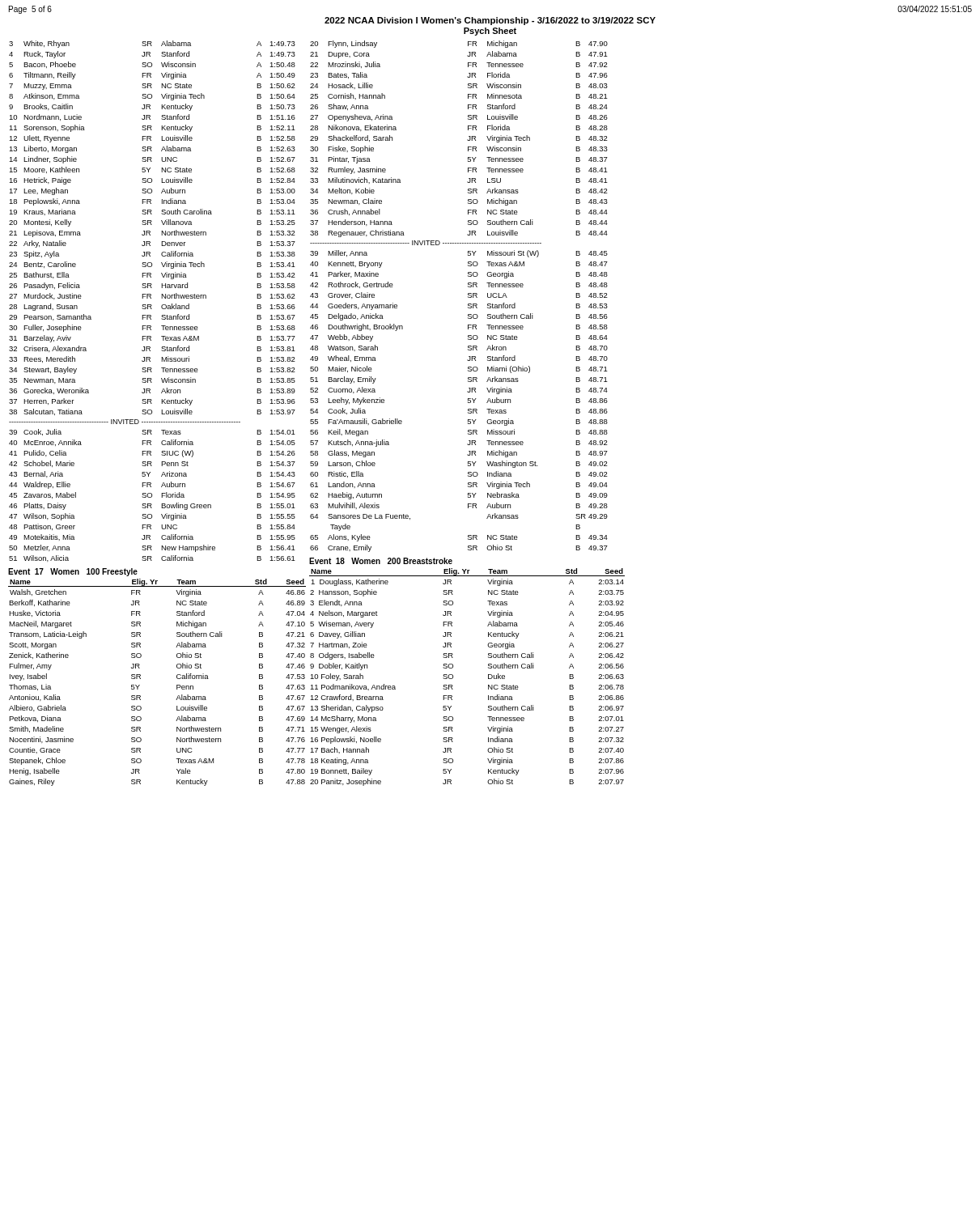Viewport: 980px width, 1214px height.
Task: Select the table that reads "Kennett, Bryony"
Action: [x=467, y=295]
